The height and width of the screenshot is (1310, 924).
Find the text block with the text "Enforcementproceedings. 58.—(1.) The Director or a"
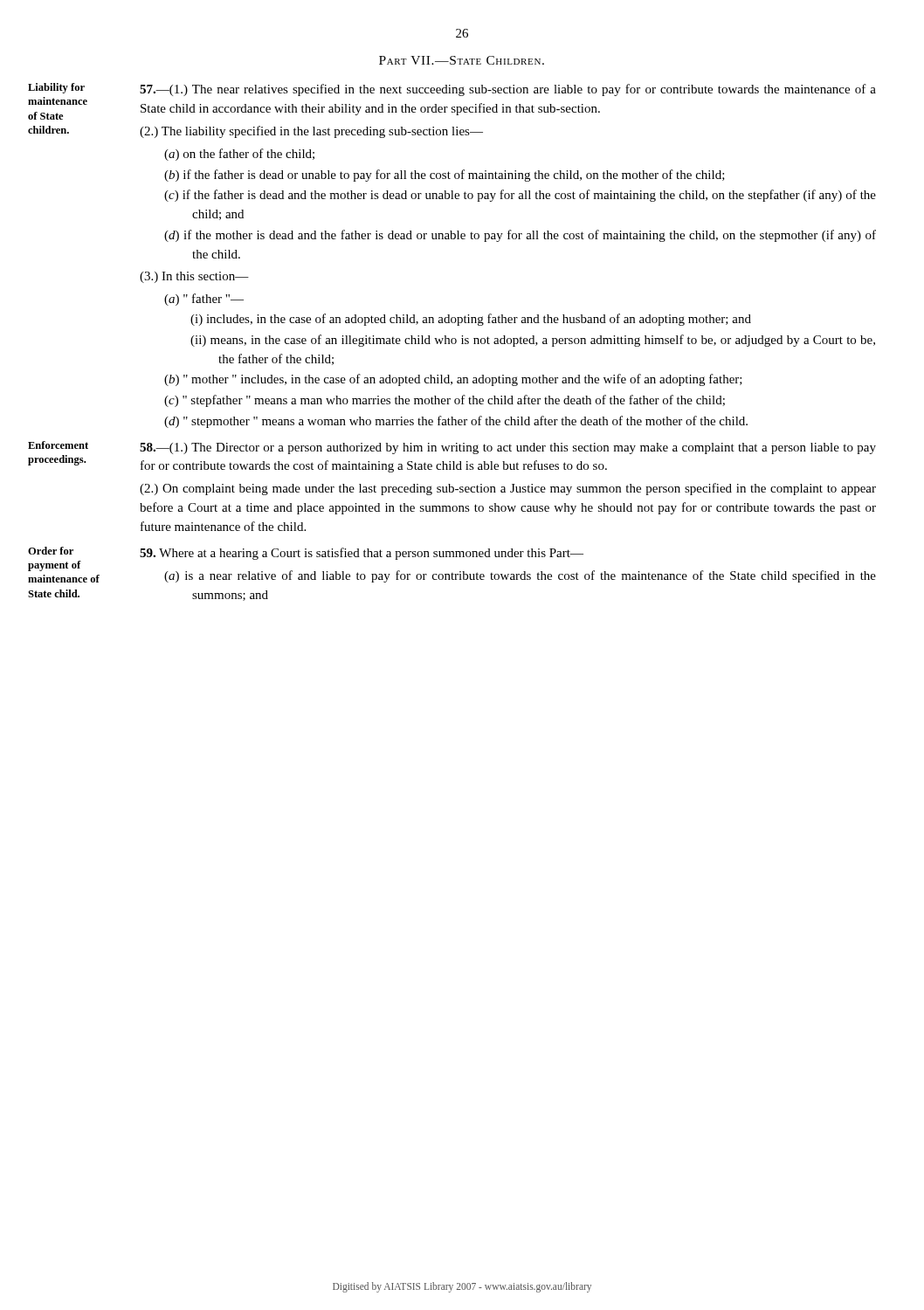coord(508,488)
